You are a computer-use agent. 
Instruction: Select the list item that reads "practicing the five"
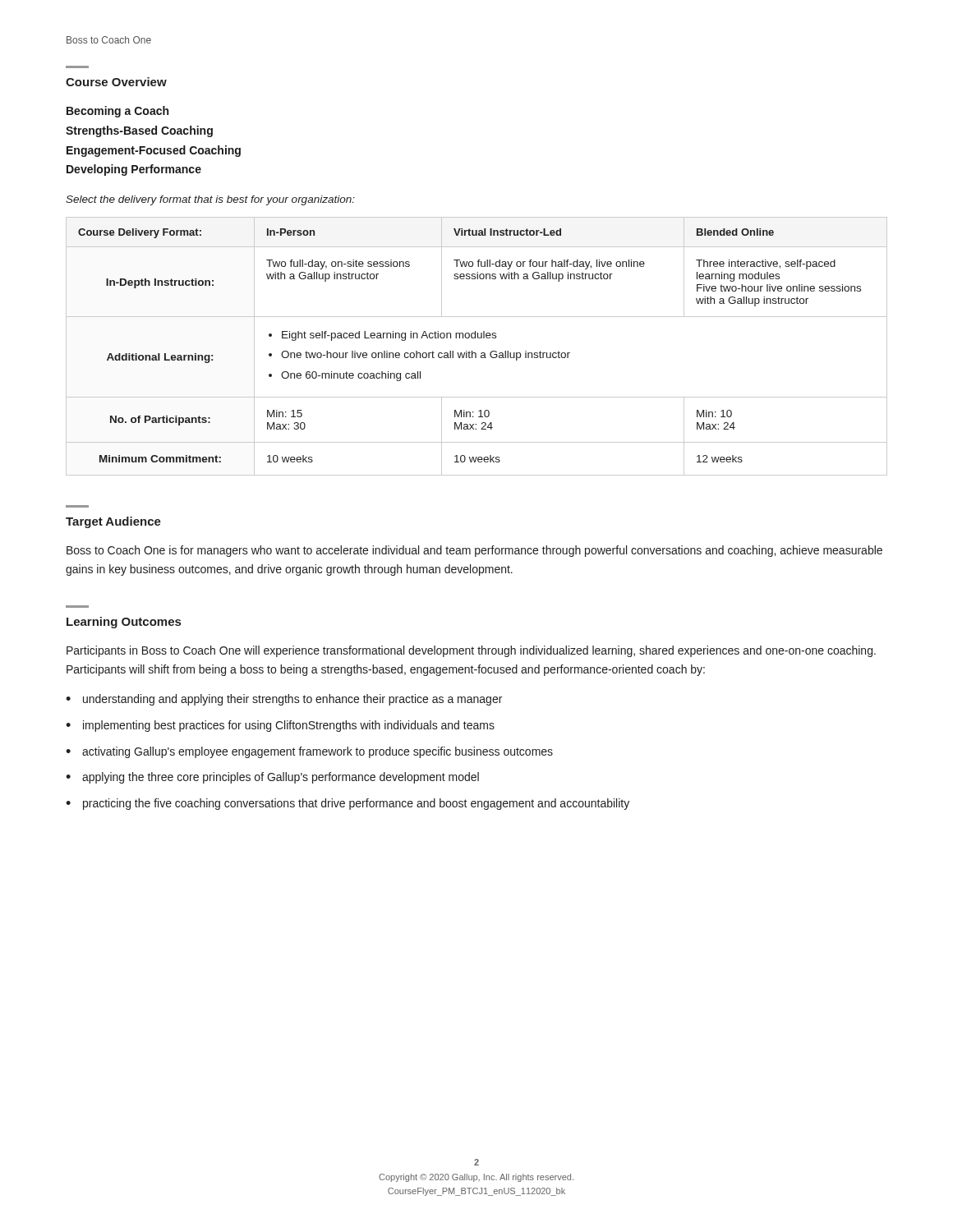coord(356,803)
